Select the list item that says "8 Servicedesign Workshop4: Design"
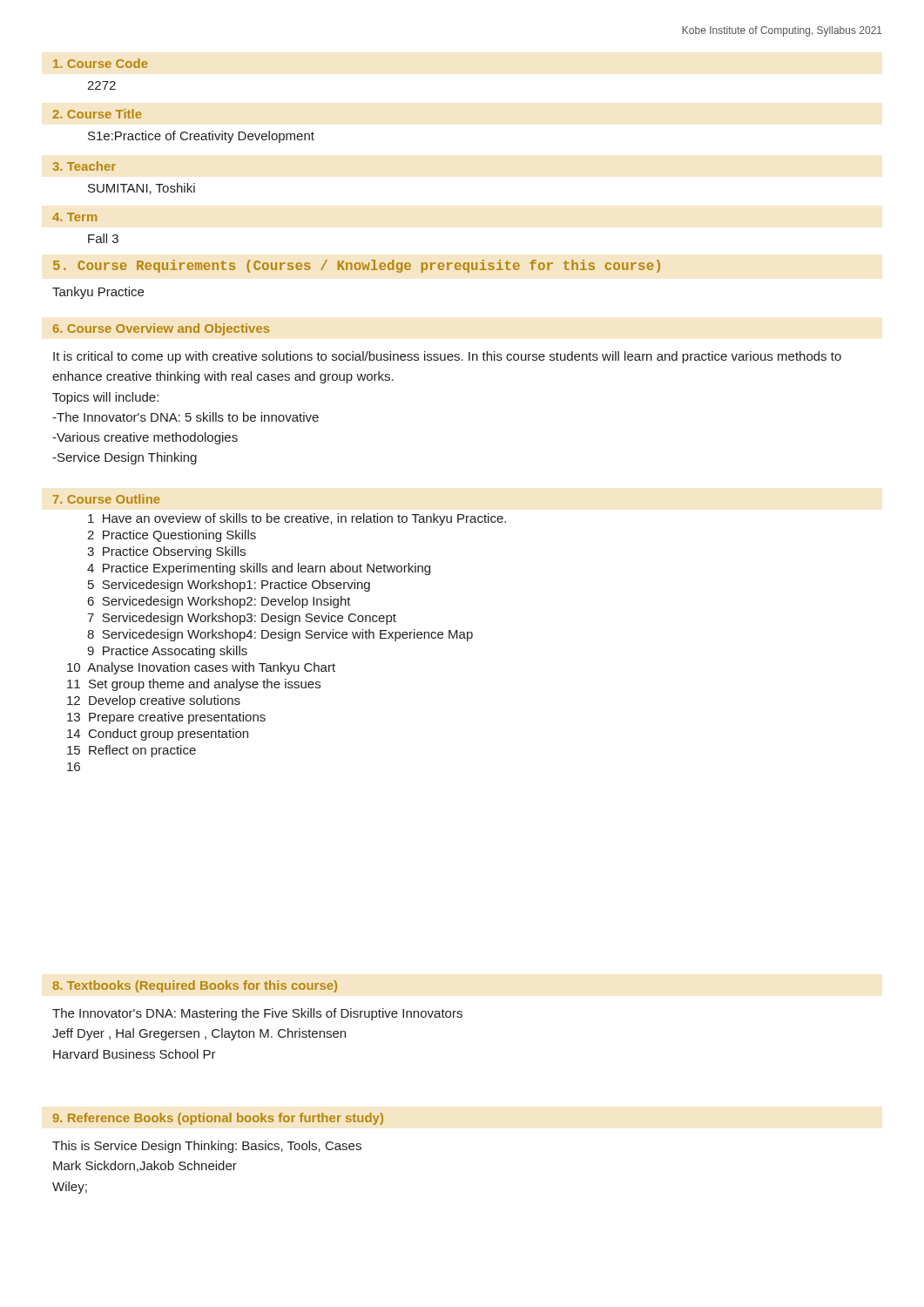 (280, 634)
